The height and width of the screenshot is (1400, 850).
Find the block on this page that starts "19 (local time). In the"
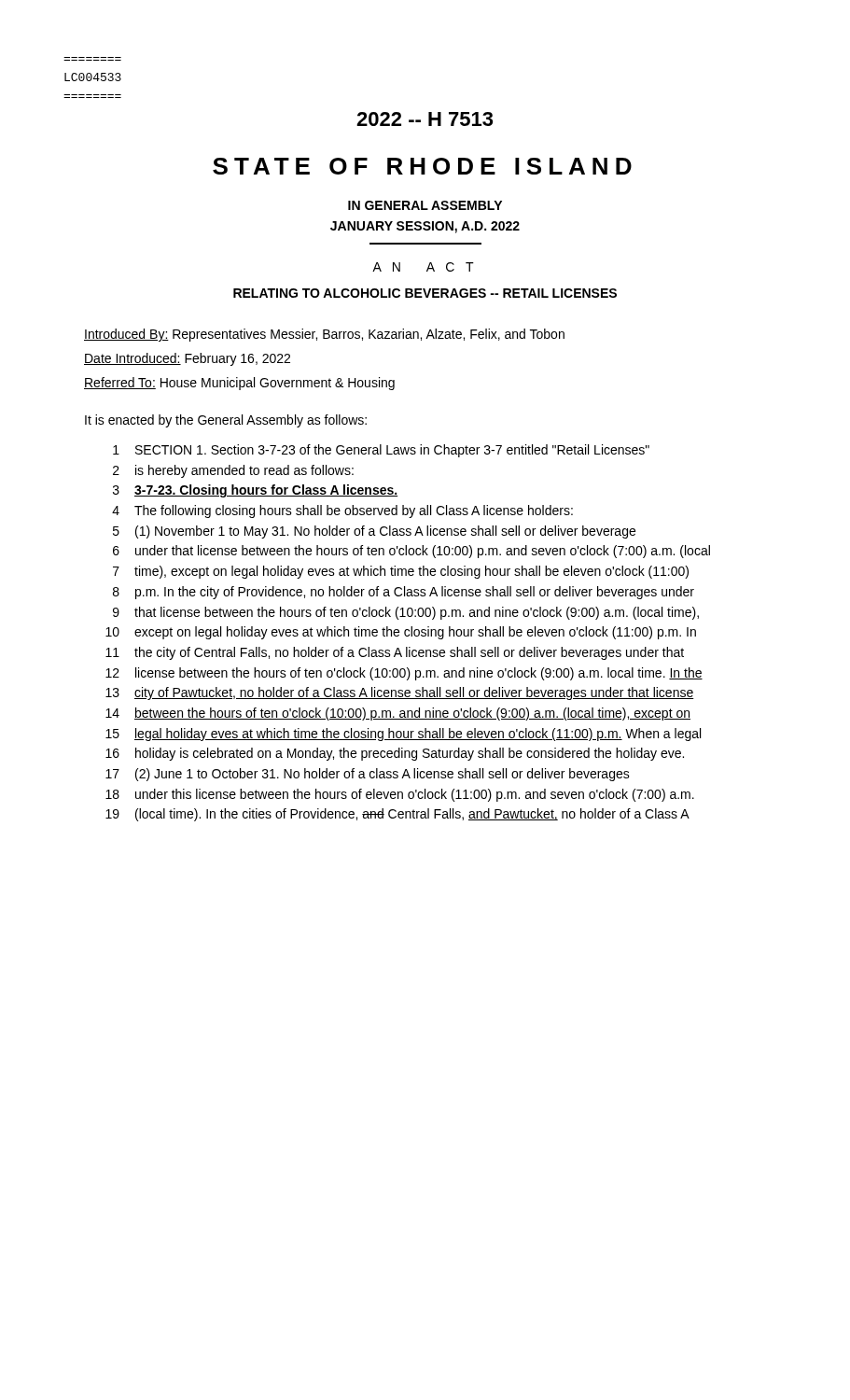425,815
